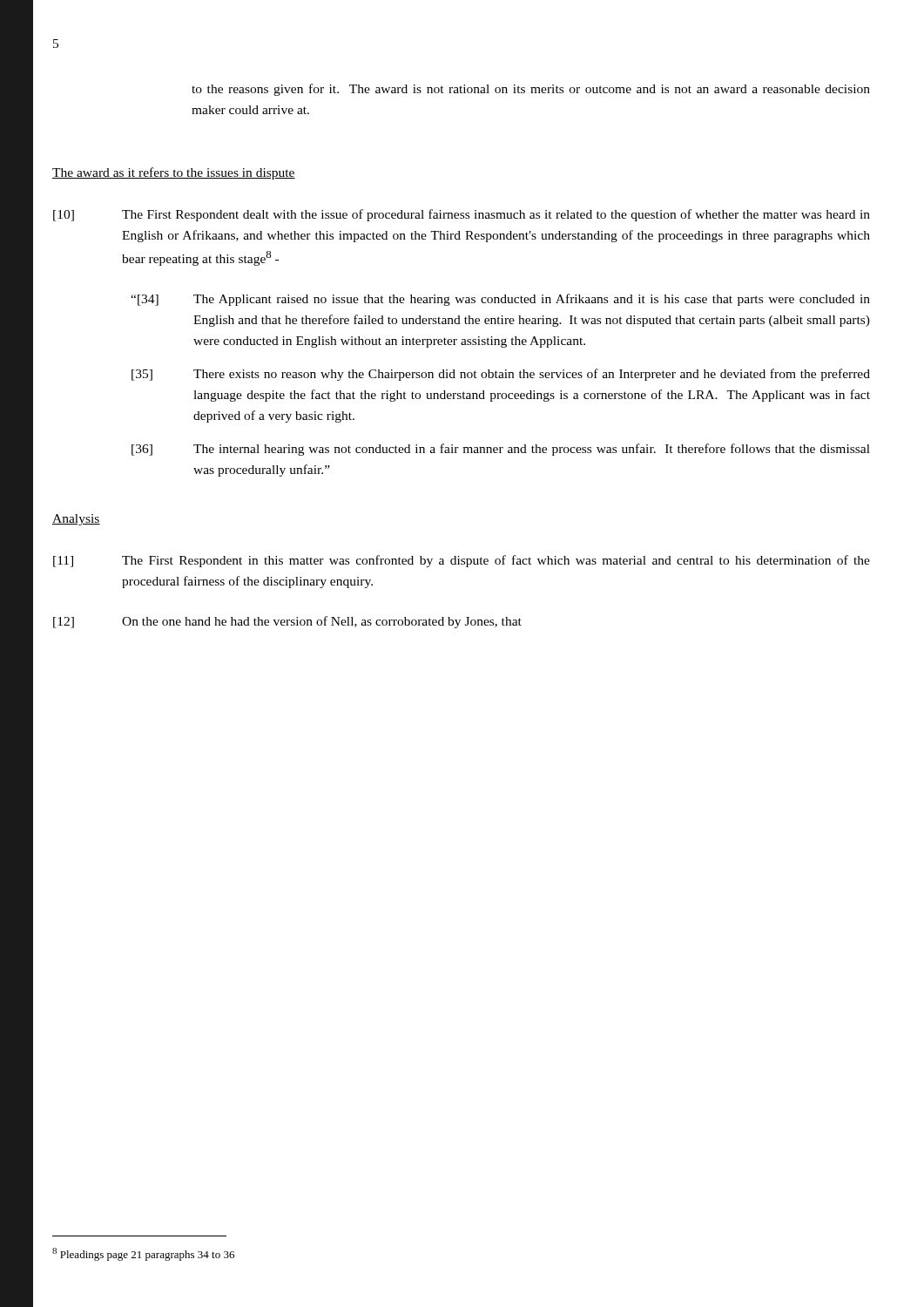Navigate to the region starting "[35] There exists no reason why the Chairperson"
The height and width of the screenshot is (1307, 924).
click(500, 395)
